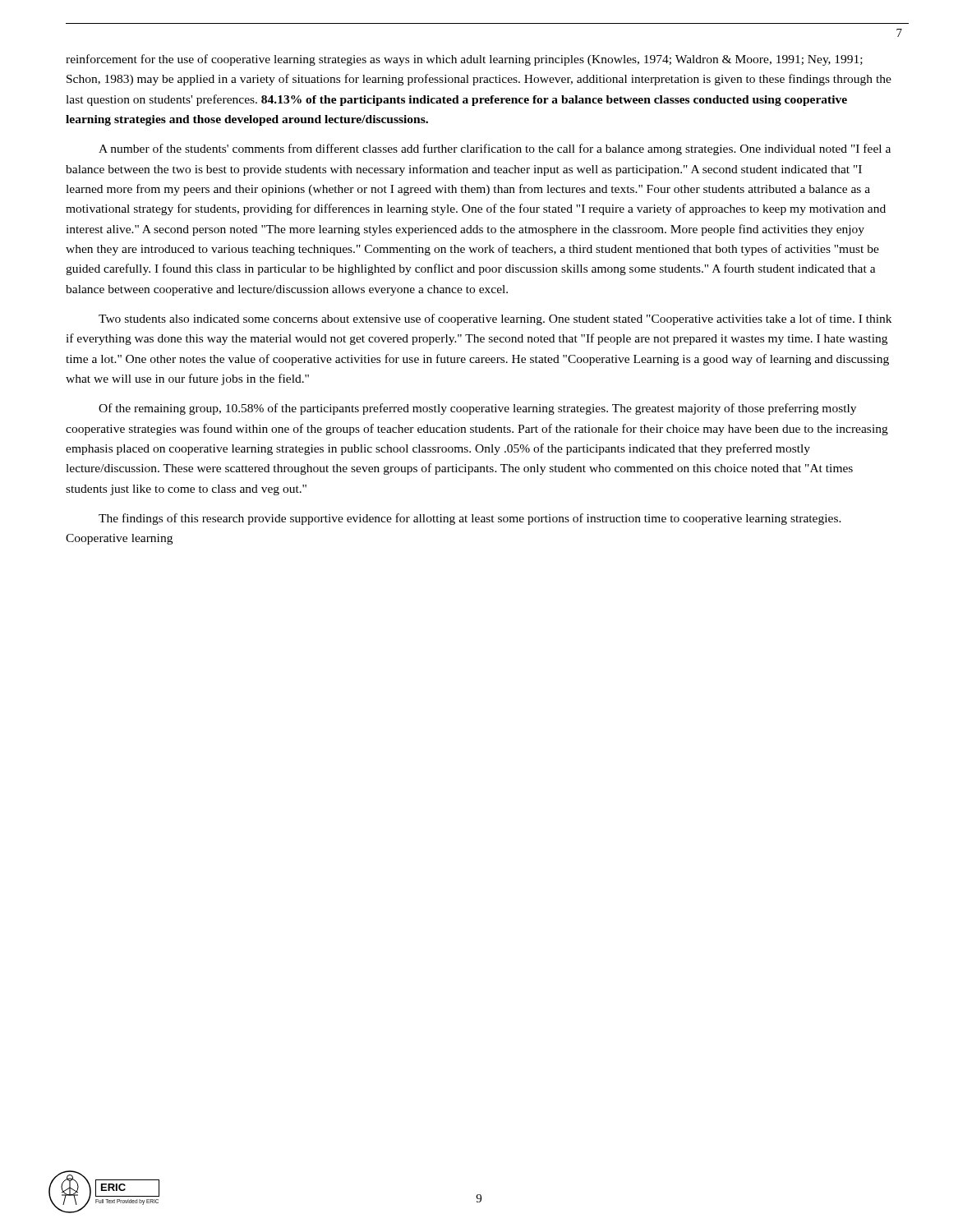The image size is (958, 1232).
Task: Select the passage starting "reinforcement for the use of cooperative learning strategies"
Action: [479, 89]
